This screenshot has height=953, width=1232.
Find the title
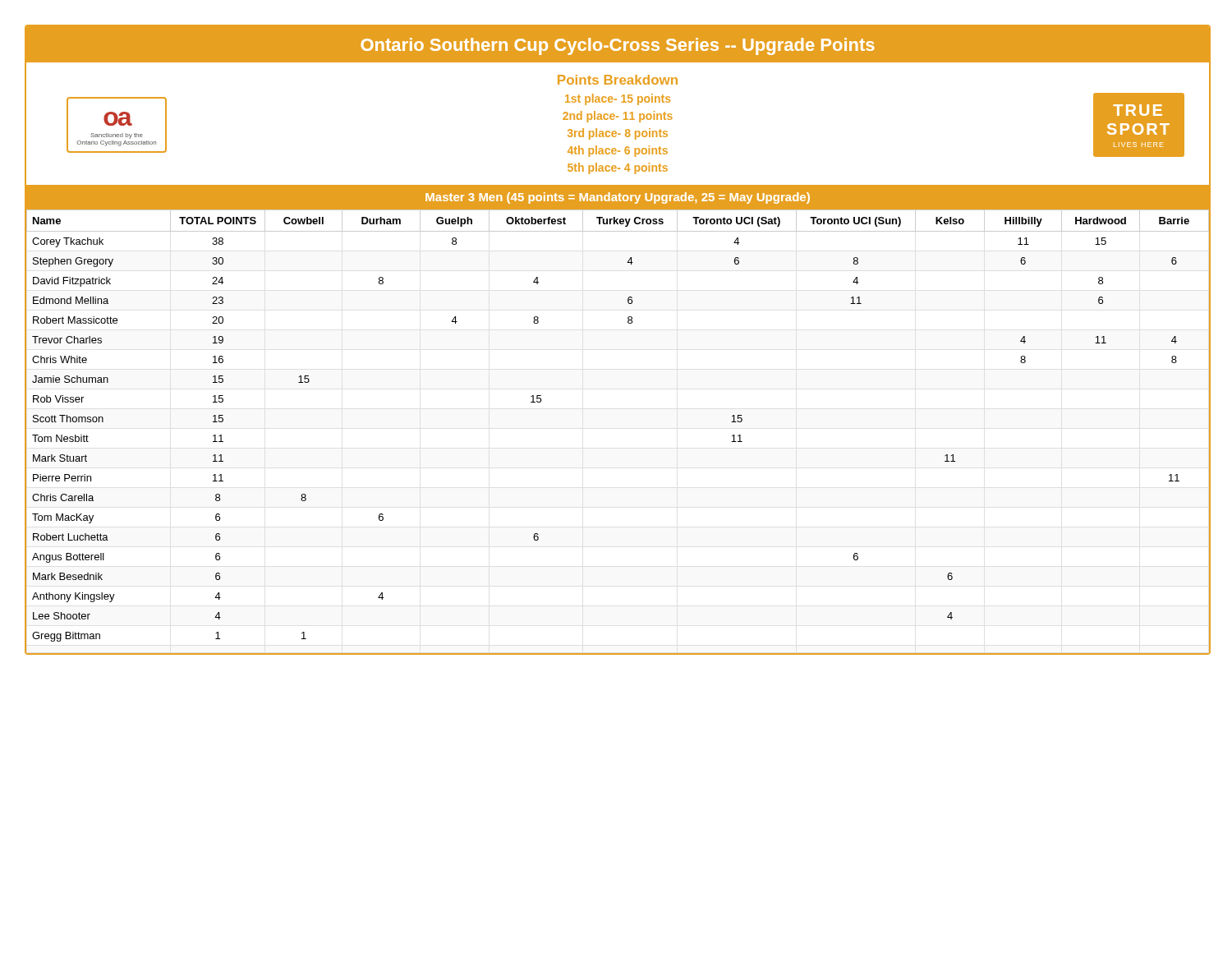pos(618,45)
